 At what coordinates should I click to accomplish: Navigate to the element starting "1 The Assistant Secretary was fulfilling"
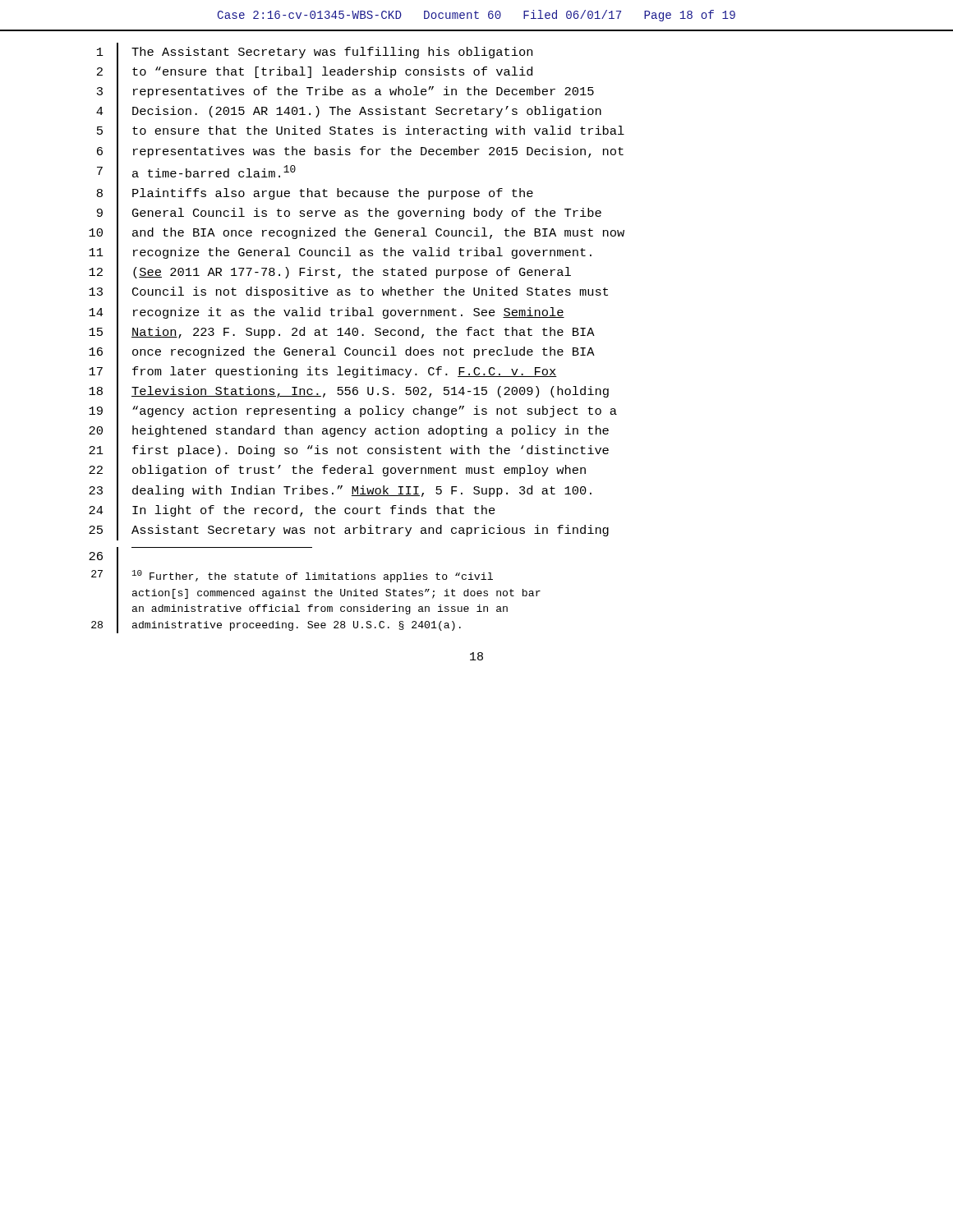(476, 294)
